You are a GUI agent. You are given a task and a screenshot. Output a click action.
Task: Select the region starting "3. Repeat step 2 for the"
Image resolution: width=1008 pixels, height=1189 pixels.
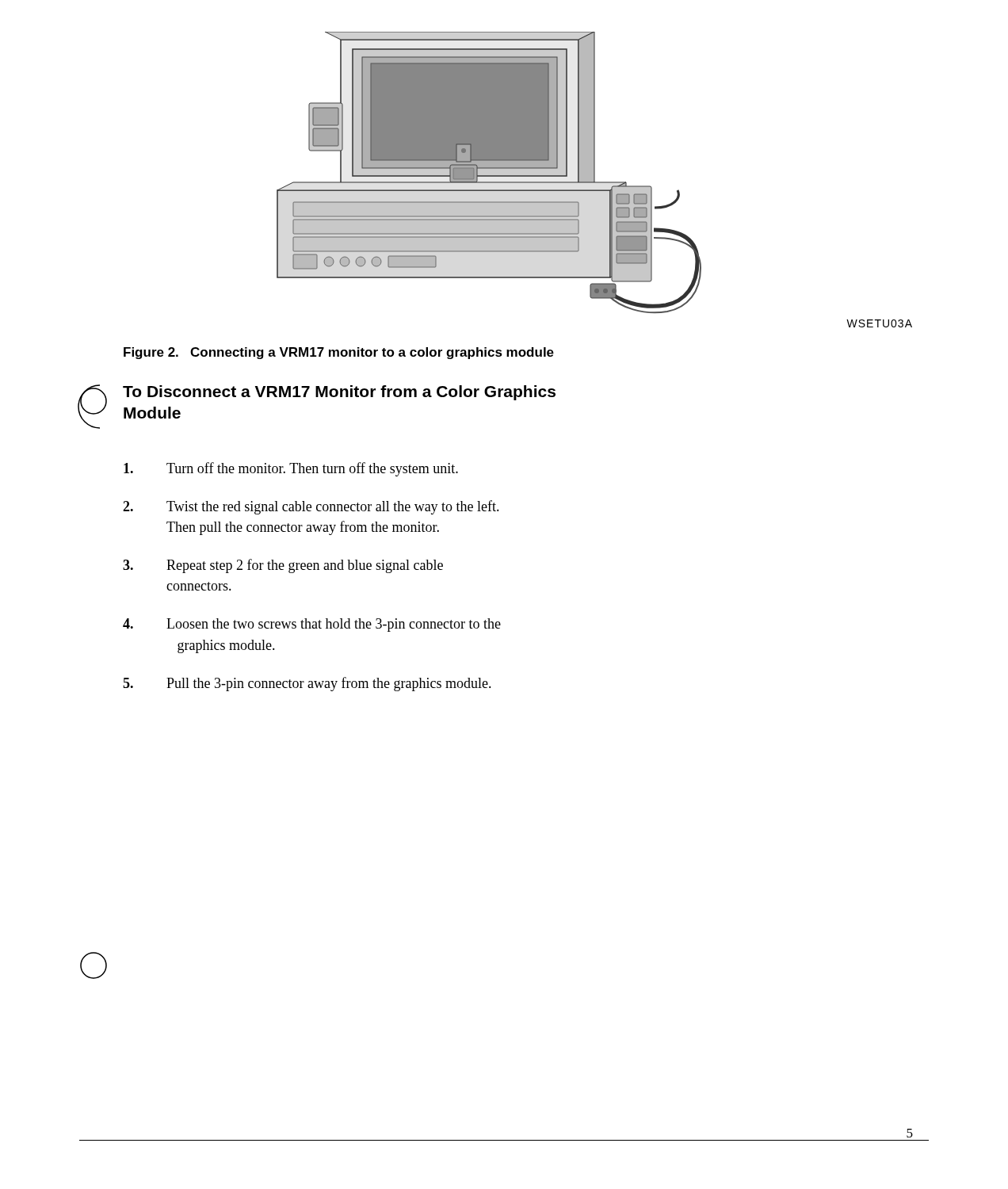[x=448, y=576]
